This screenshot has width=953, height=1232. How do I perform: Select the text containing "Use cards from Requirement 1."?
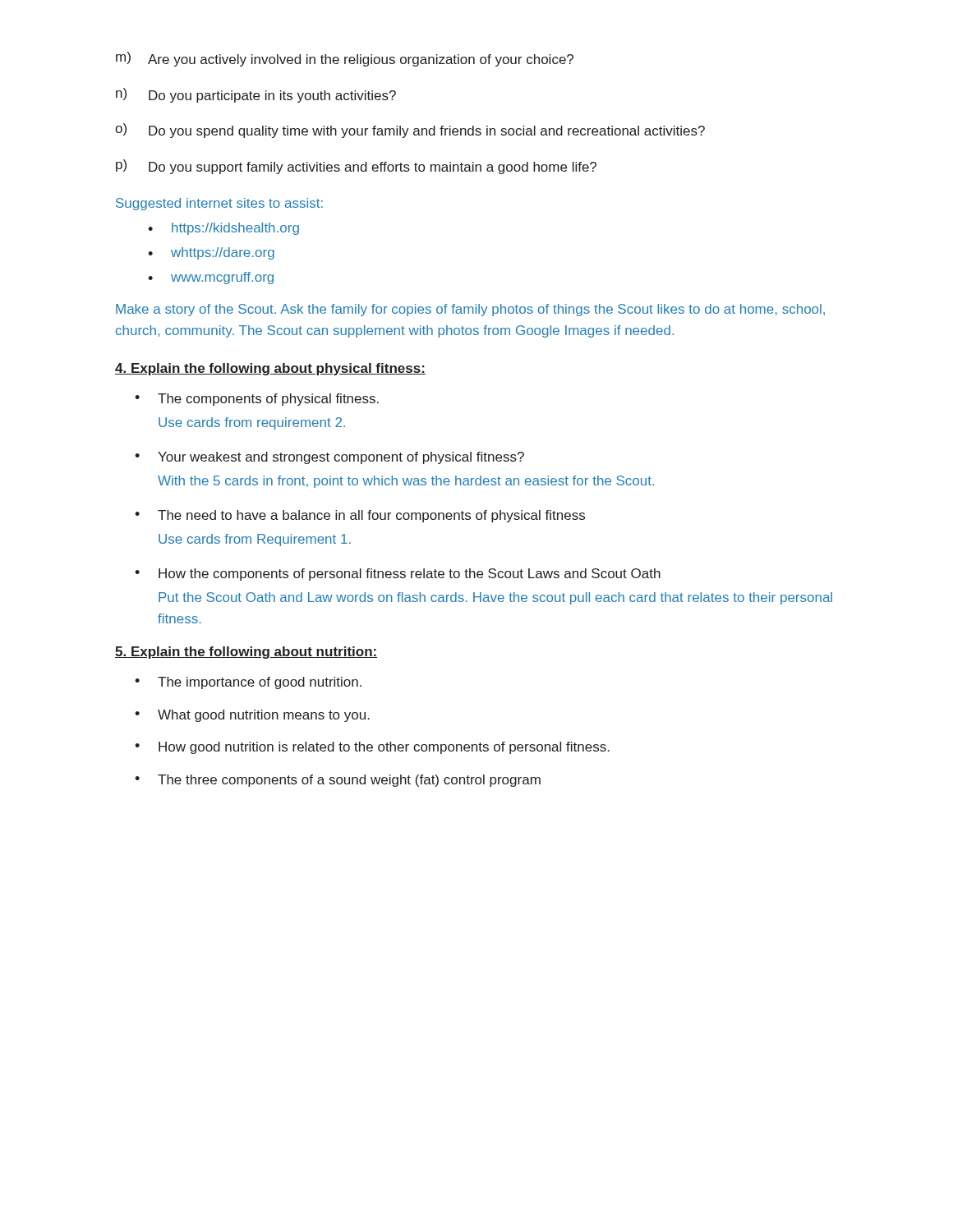click(x=255, y=539)
